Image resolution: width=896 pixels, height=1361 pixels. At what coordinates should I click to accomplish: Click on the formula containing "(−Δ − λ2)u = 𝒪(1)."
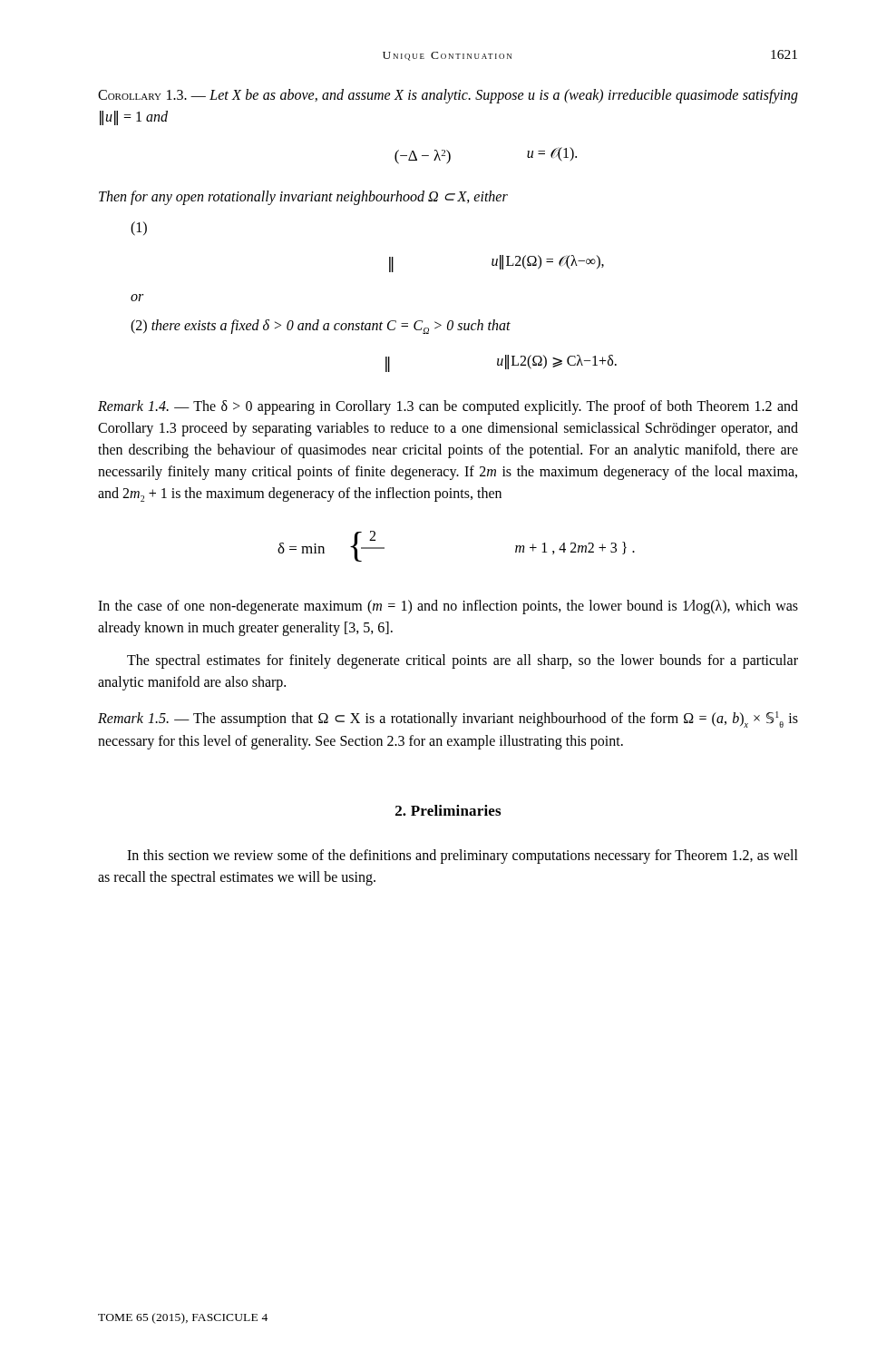pyautogui.click(x=448, y=154)
